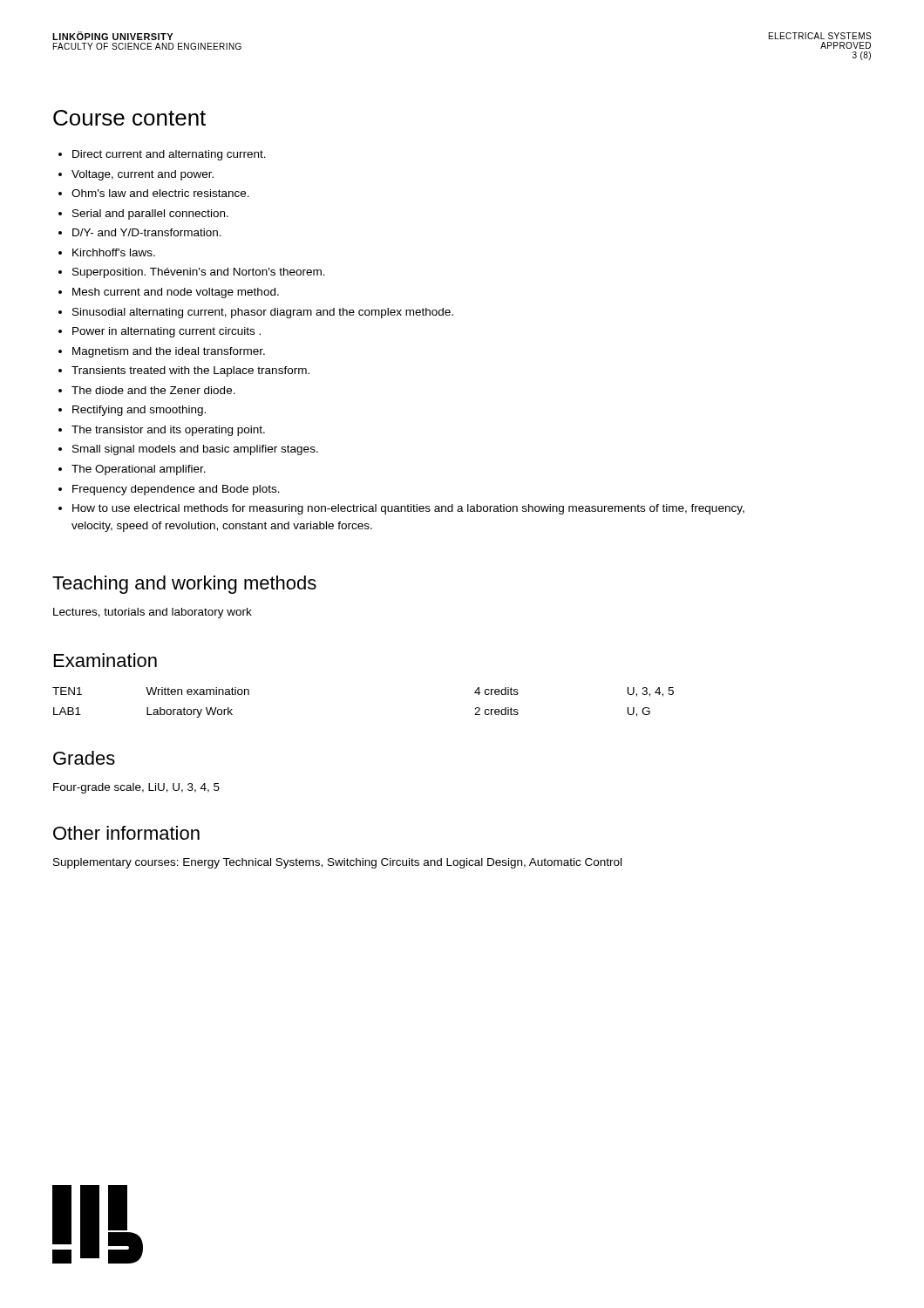Point to the block beginning "Four-grade scale, LiU, U, 3, 4,"
924x1308 pixels.
click(x=136, y=787)
